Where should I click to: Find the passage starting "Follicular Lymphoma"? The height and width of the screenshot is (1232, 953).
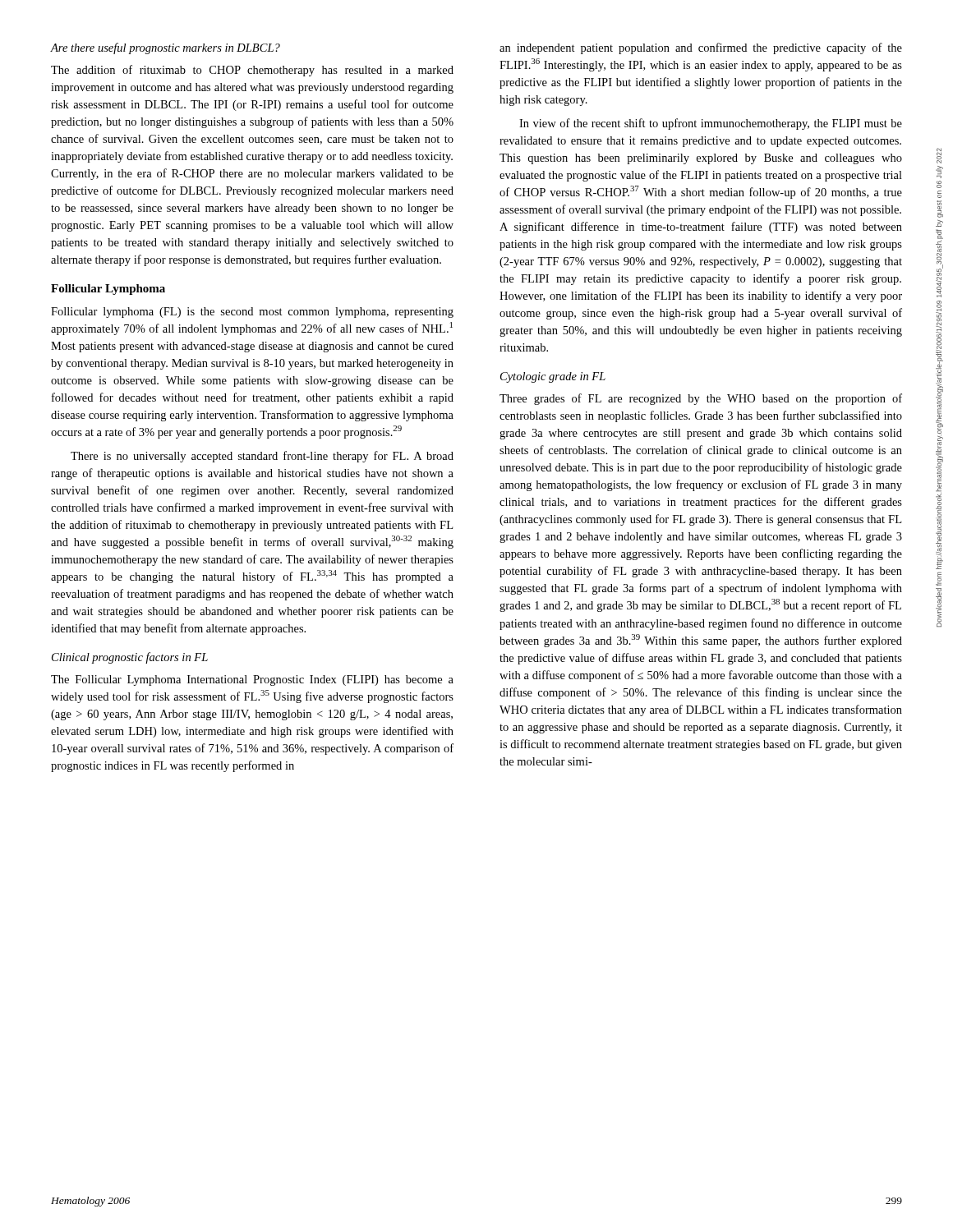pos(108,288)
